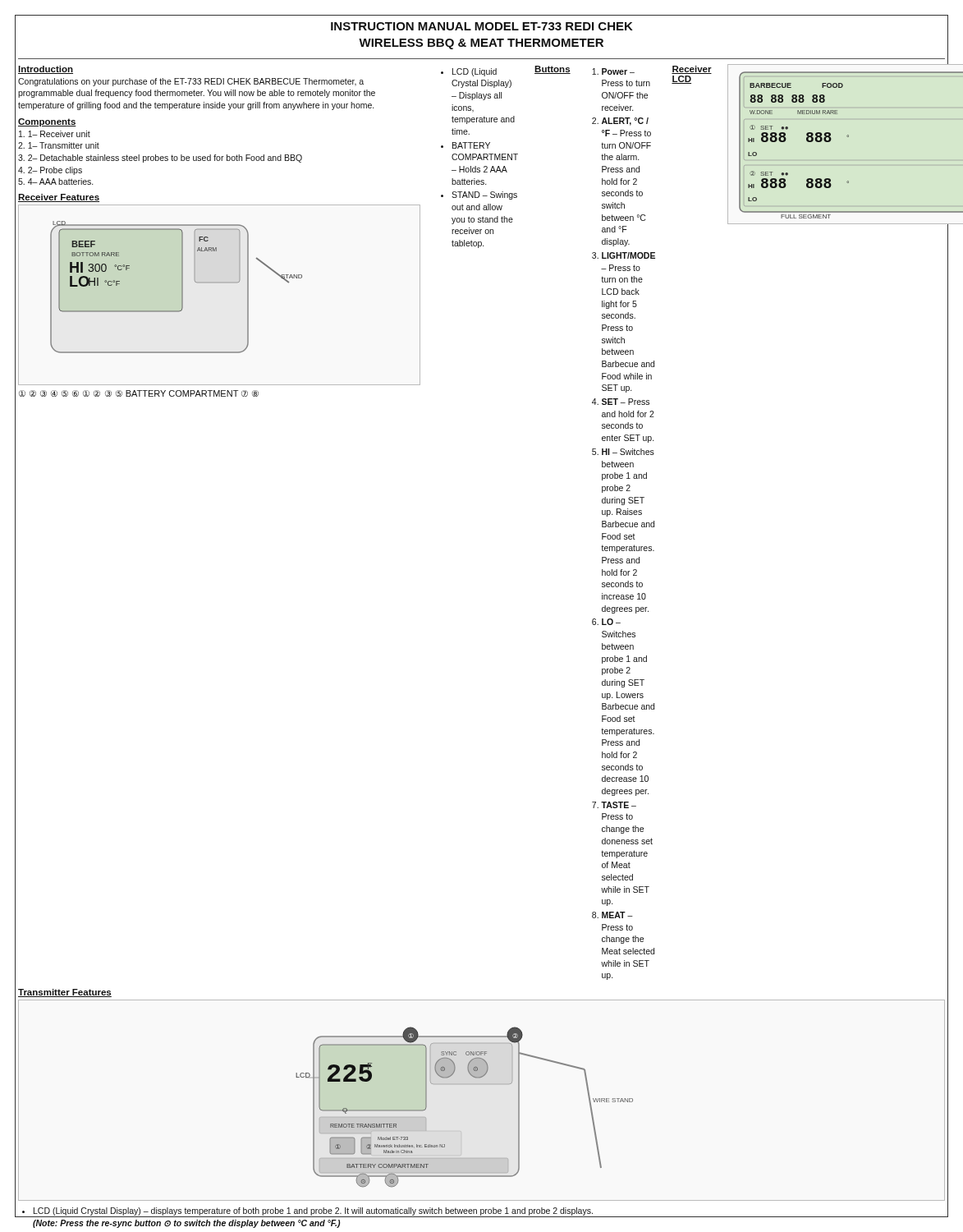Click where it says "BATTERY COMPARTMENT – Holds 2 AAA batteries."
The width and height of the screenshot is (963, 1232).
485,163
